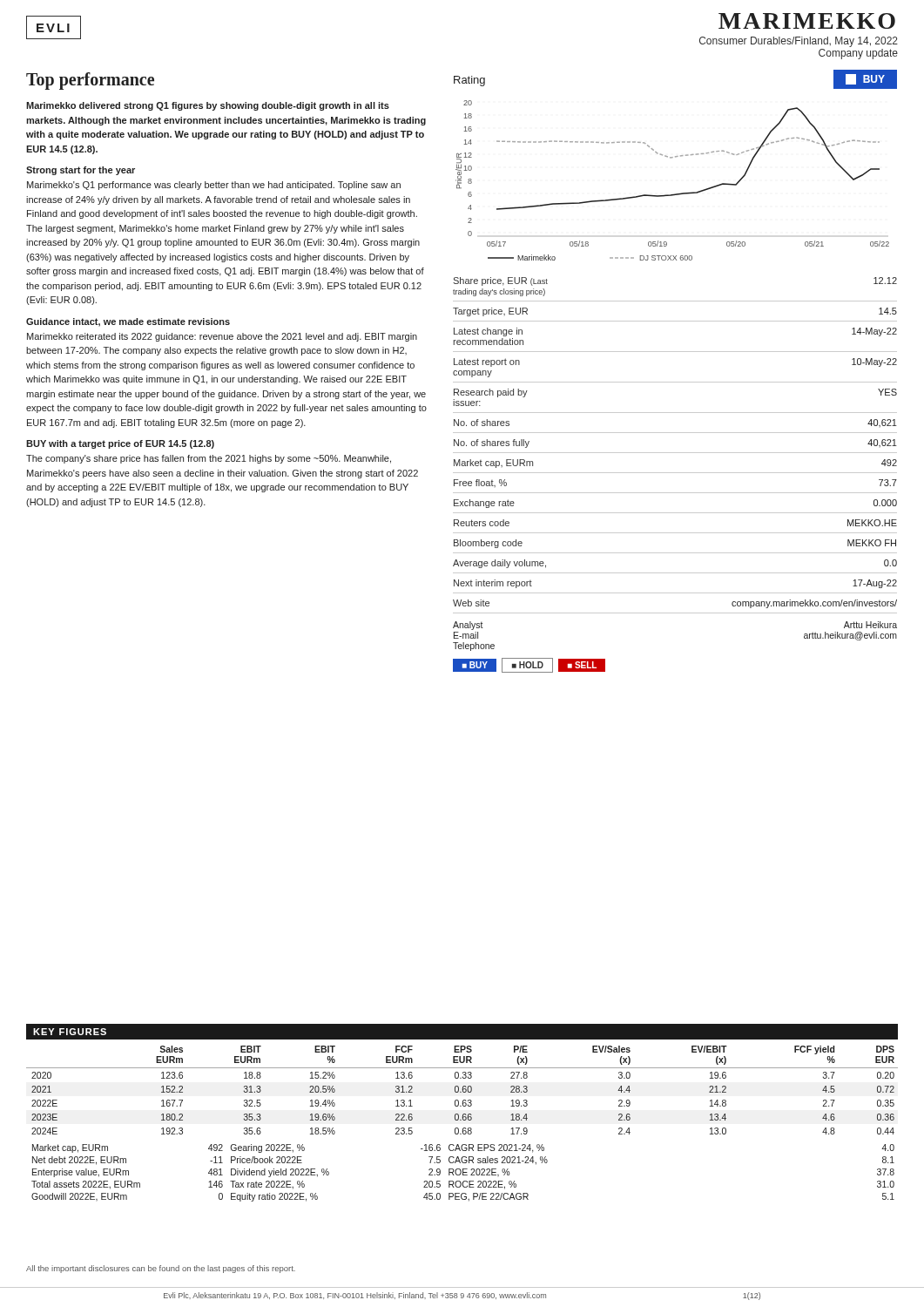This screenshot has width=924, height=1307.
Task: Point to the section header beginning "Strong start for"
Action: click(x=81, y=170)
